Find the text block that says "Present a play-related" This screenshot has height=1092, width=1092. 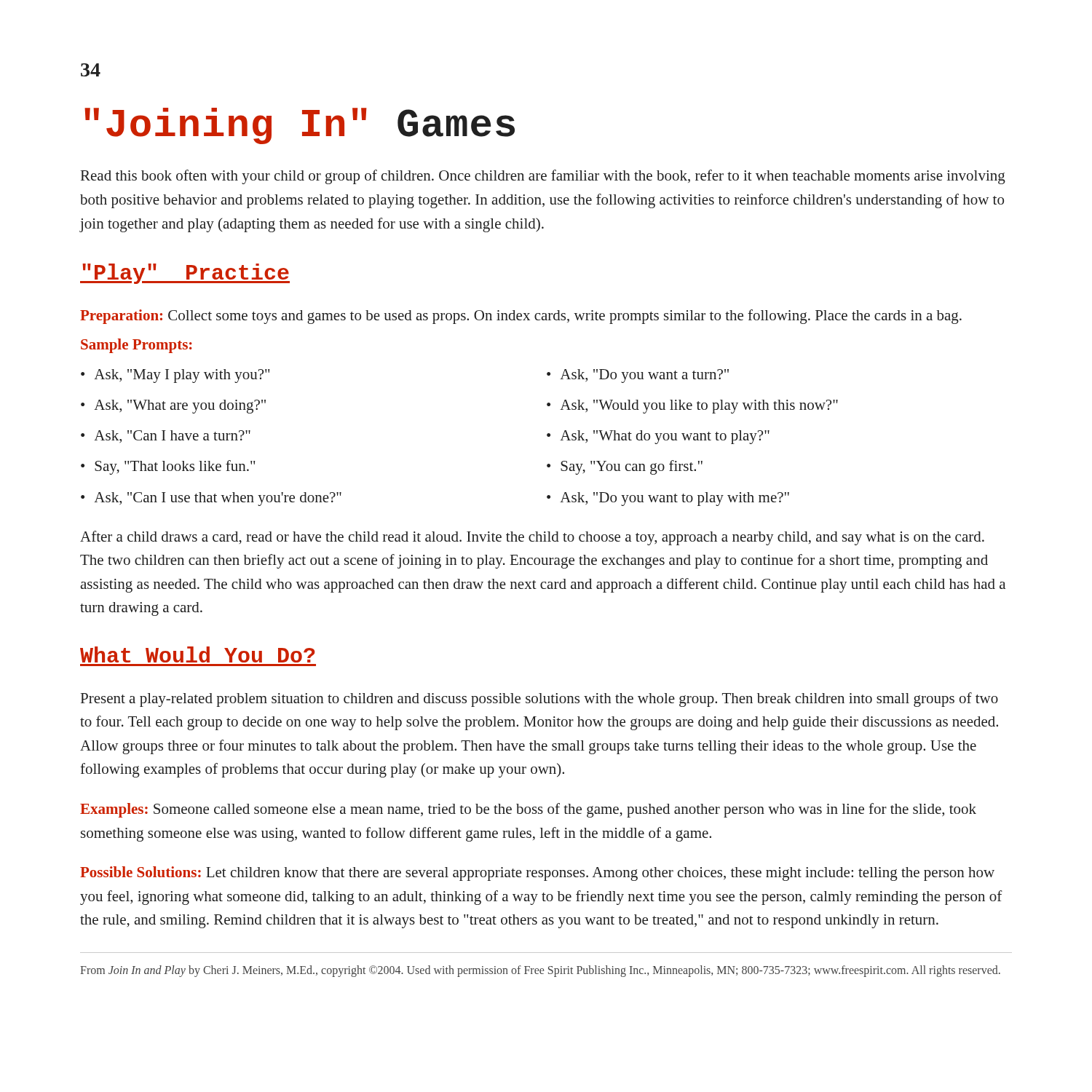[540, 734]
